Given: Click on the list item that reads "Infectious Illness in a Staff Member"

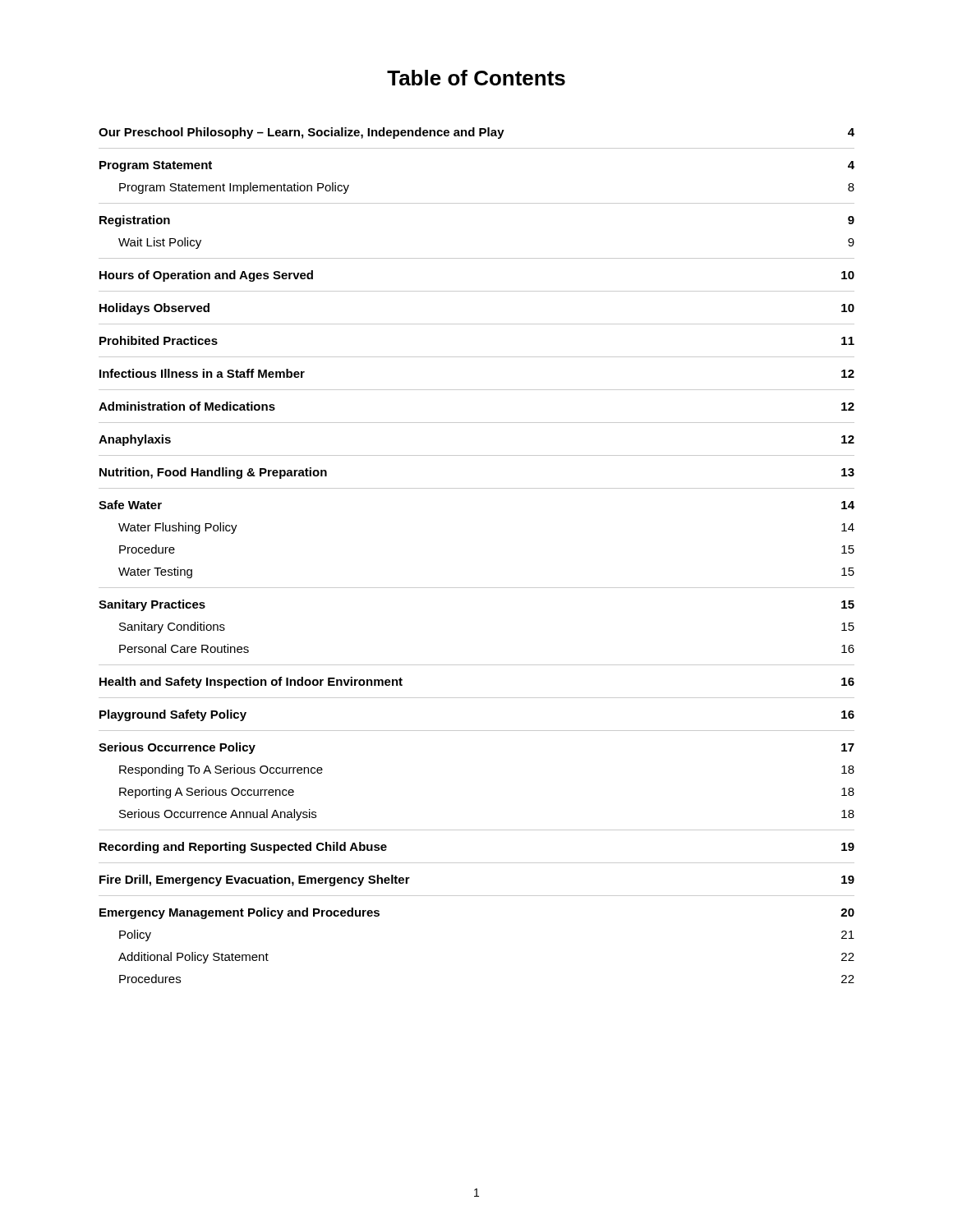Looking at the screenshot, I should [203, 373].
